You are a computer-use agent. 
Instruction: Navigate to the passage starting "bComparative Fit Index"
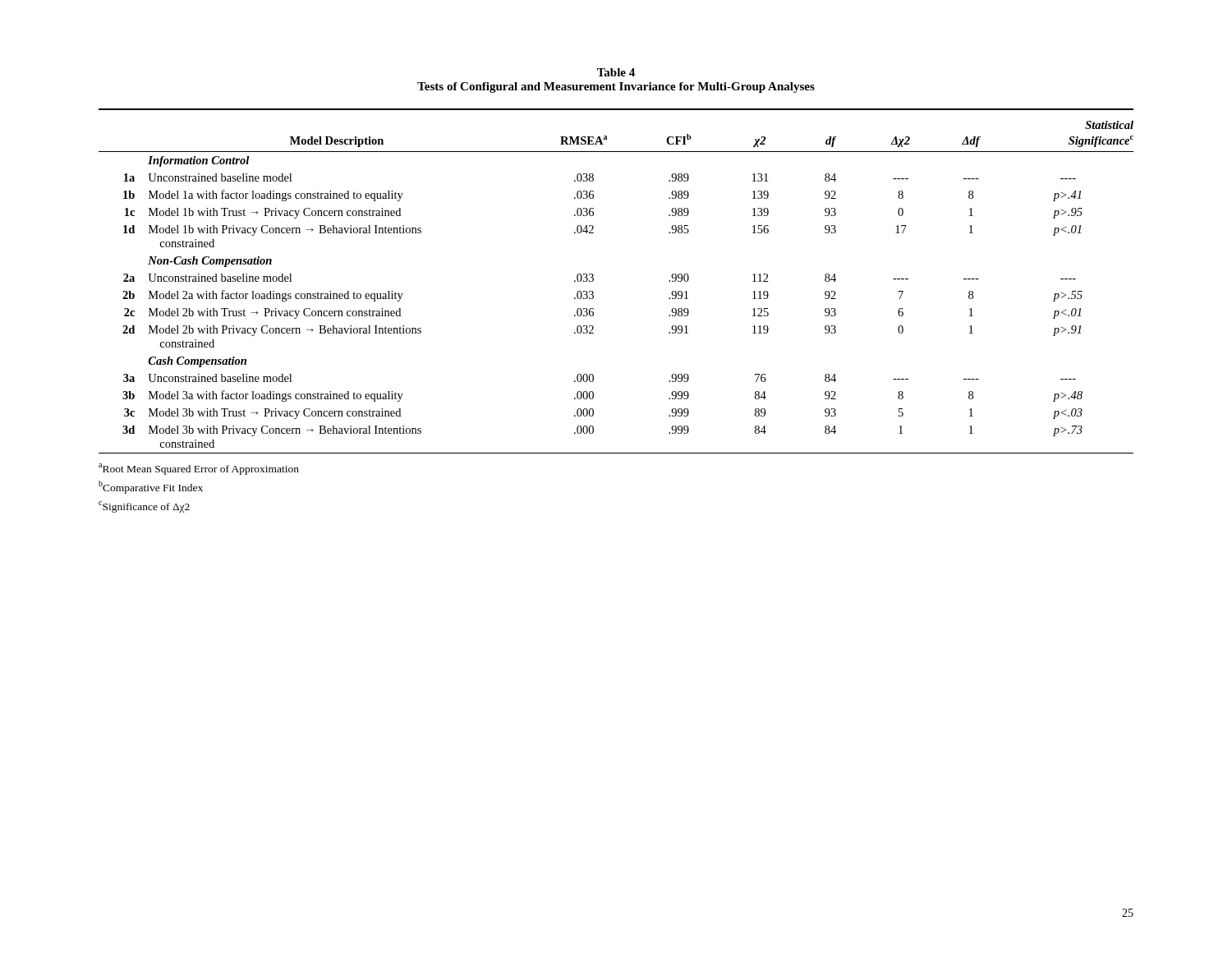(x=151, y=486)
